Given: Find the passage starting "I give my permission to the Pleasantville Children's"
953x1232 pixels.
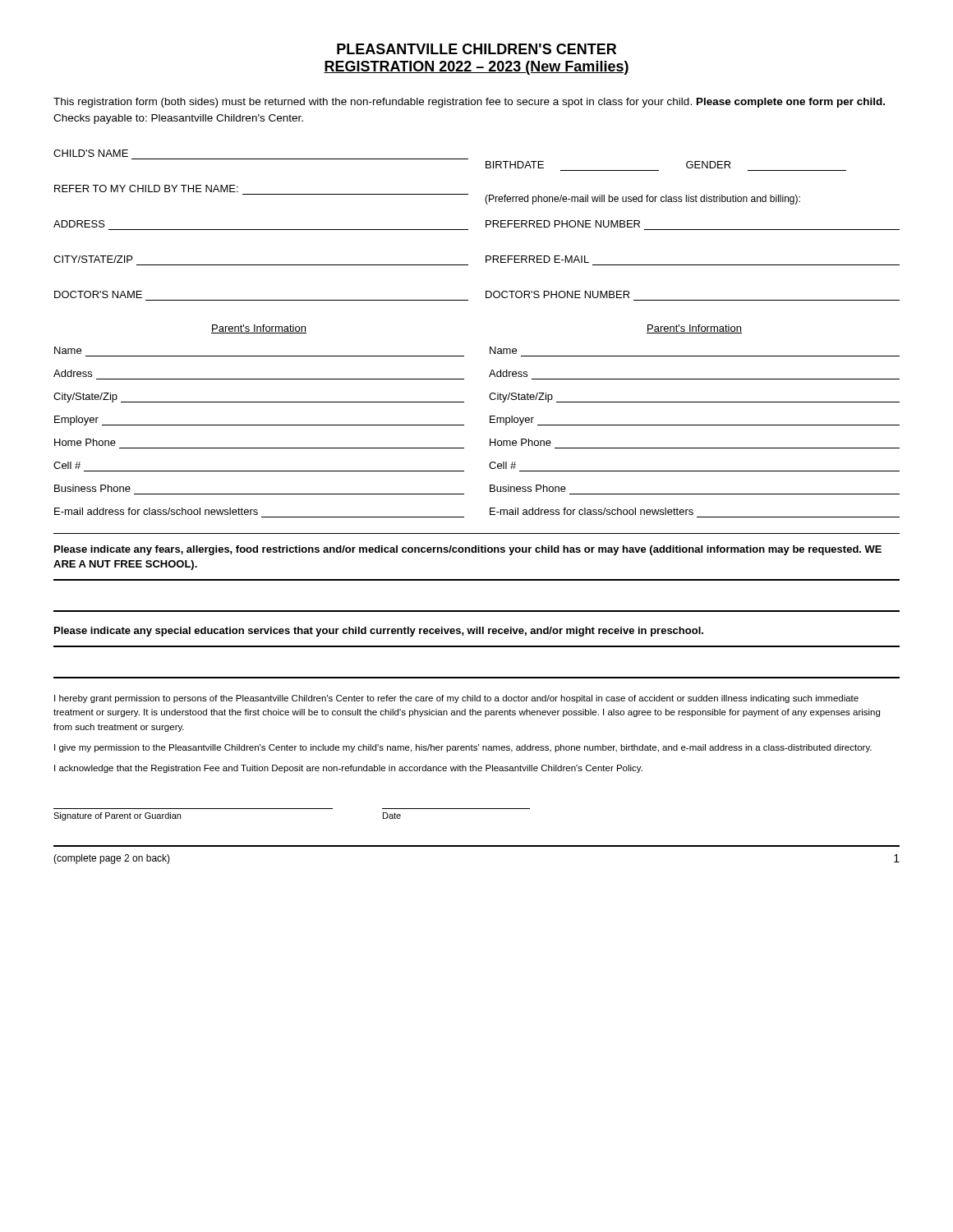Looking at the screenshot, I should click(x=463, y=747).
